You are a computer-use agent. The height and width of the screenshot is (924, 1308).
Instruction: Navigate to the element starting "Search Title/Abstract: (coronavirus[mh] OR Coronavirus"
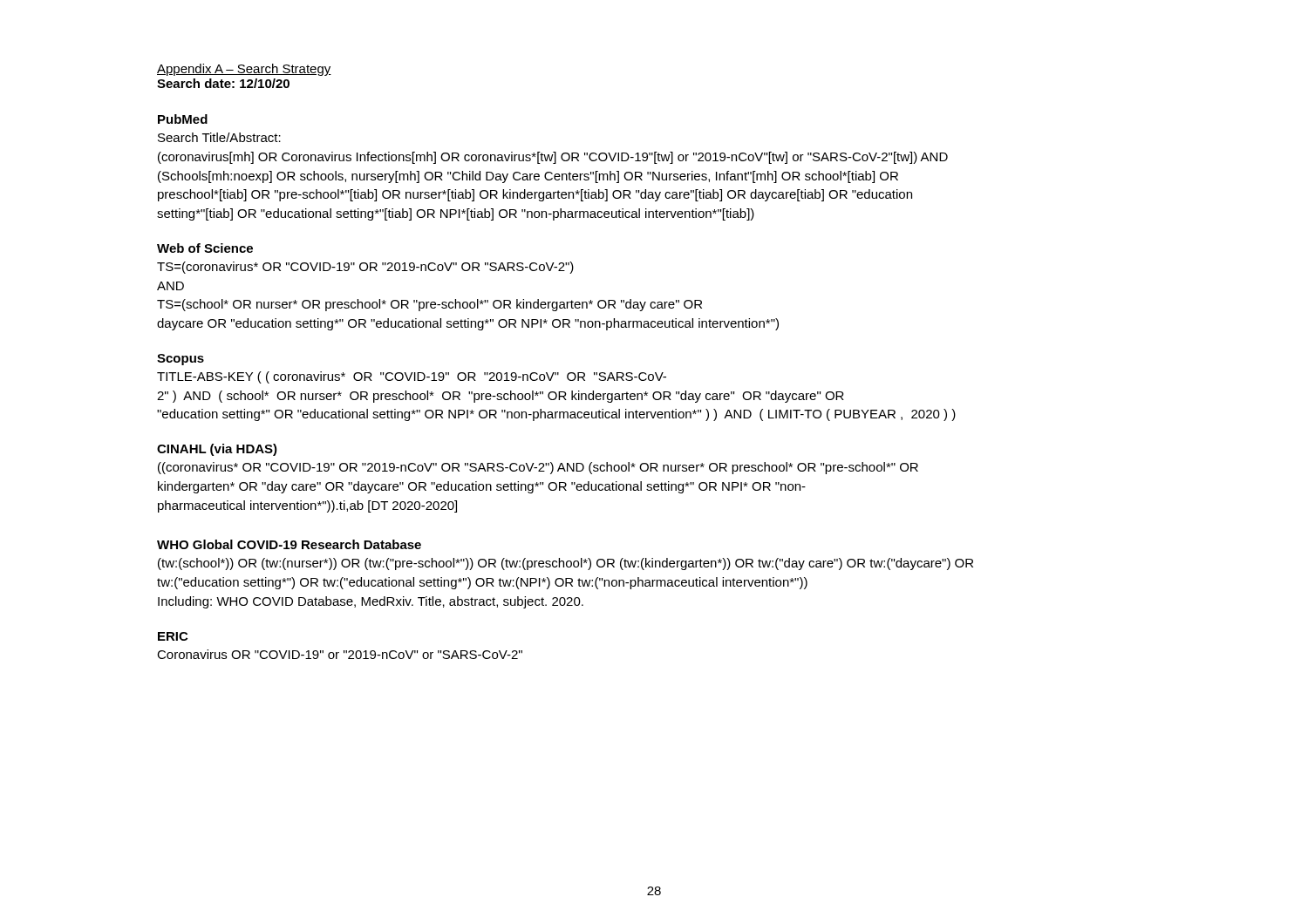coord(552,175)
